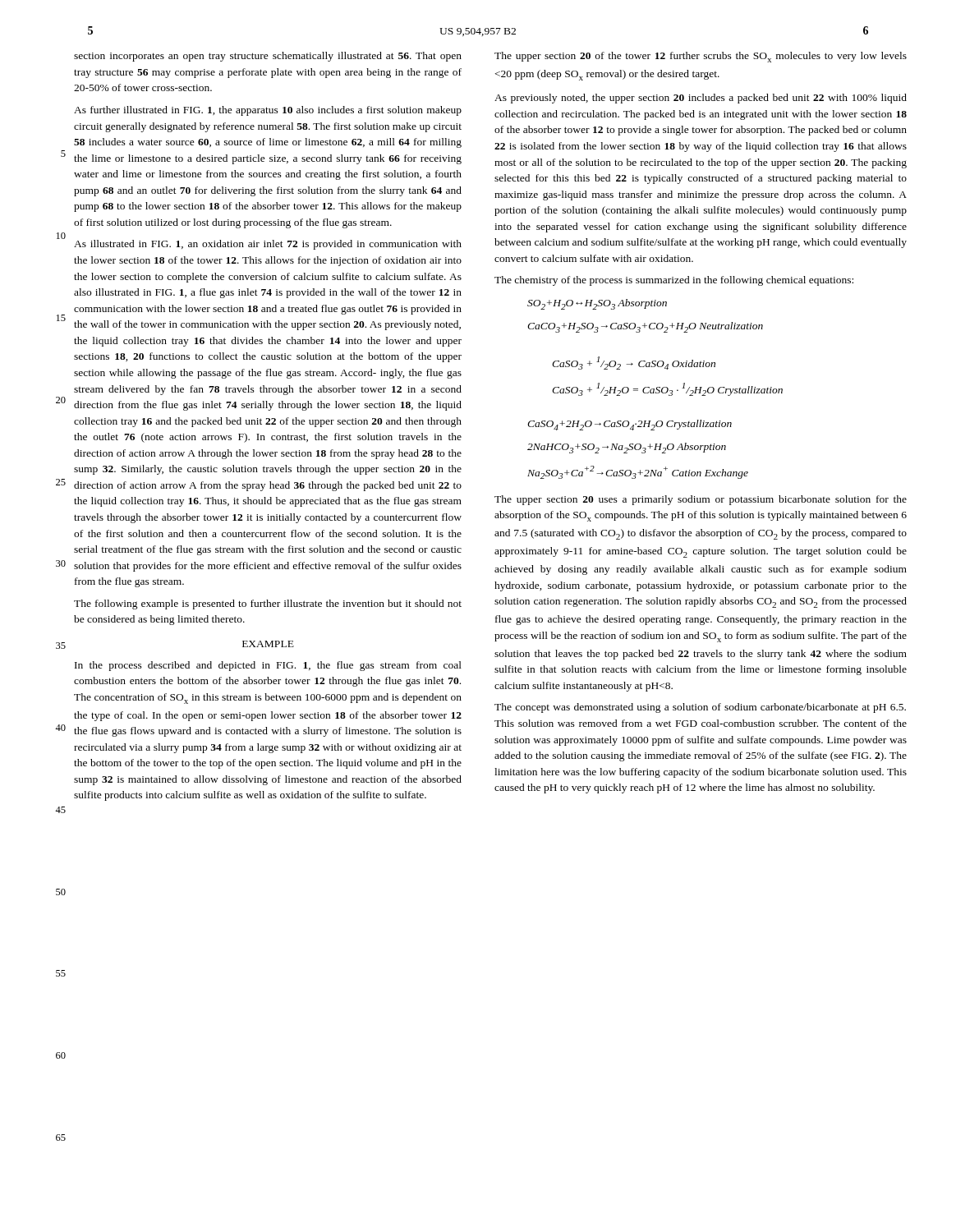Point to the block starting "CaSO3 + 1/2O2 →"
This screenshot has width=956, height=1232.
(x=634, y=363)
